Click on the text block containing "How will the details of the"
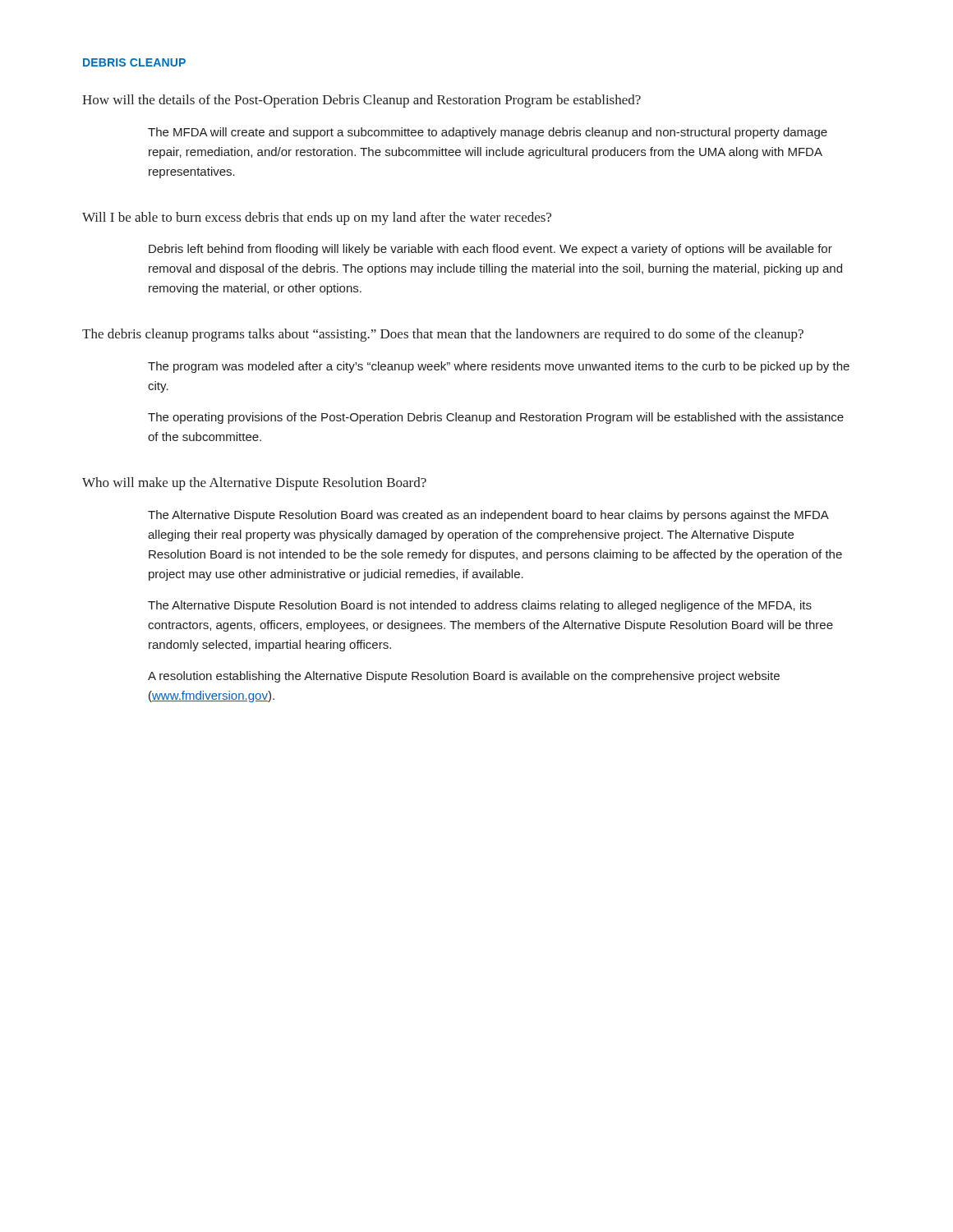Viewport: 953px width, 1232px height. click(362, 100)
